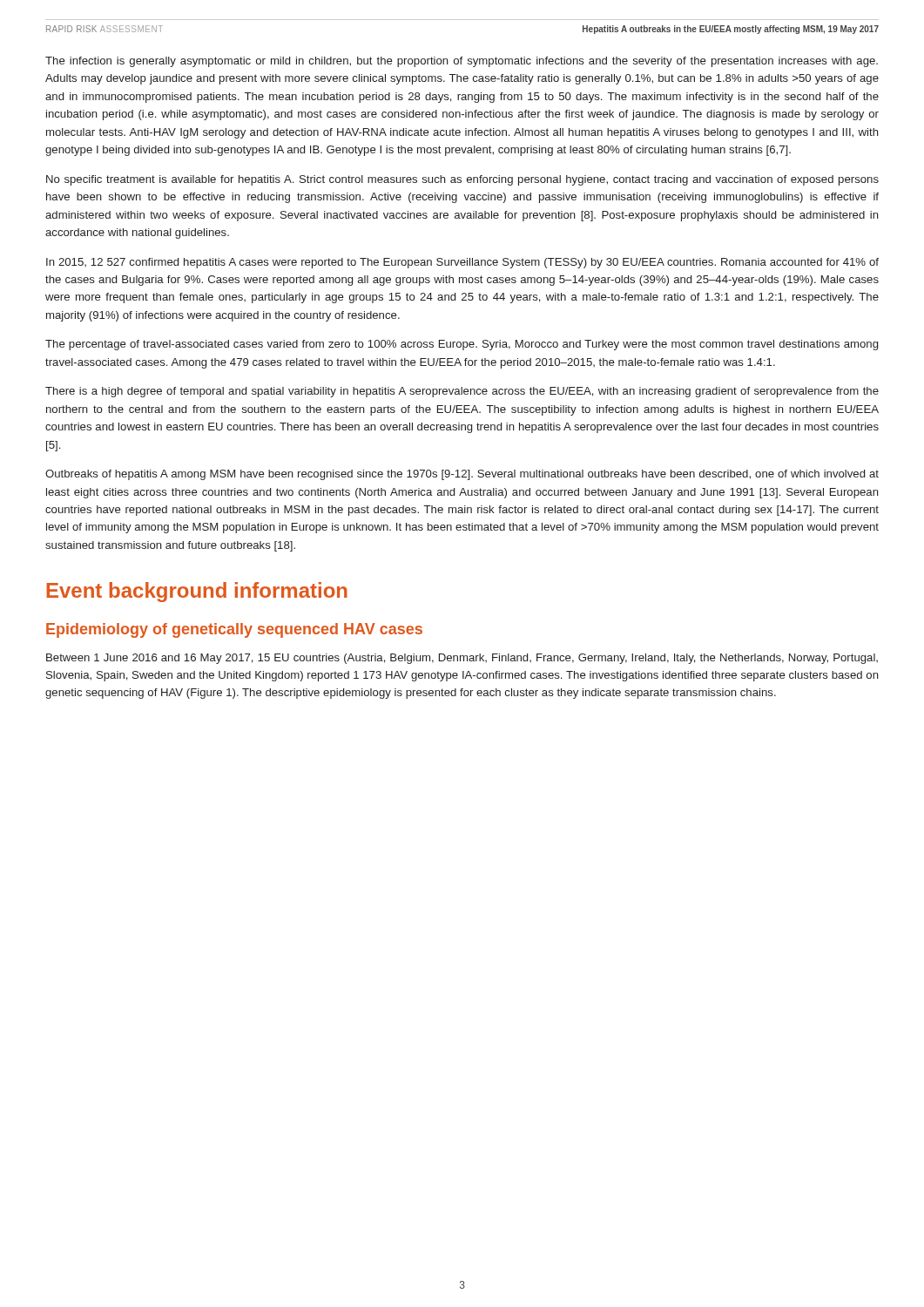Point to the region starting "There is a high degree"
924x1307 pixels.
pyautogui.click(x=462, y=418)
